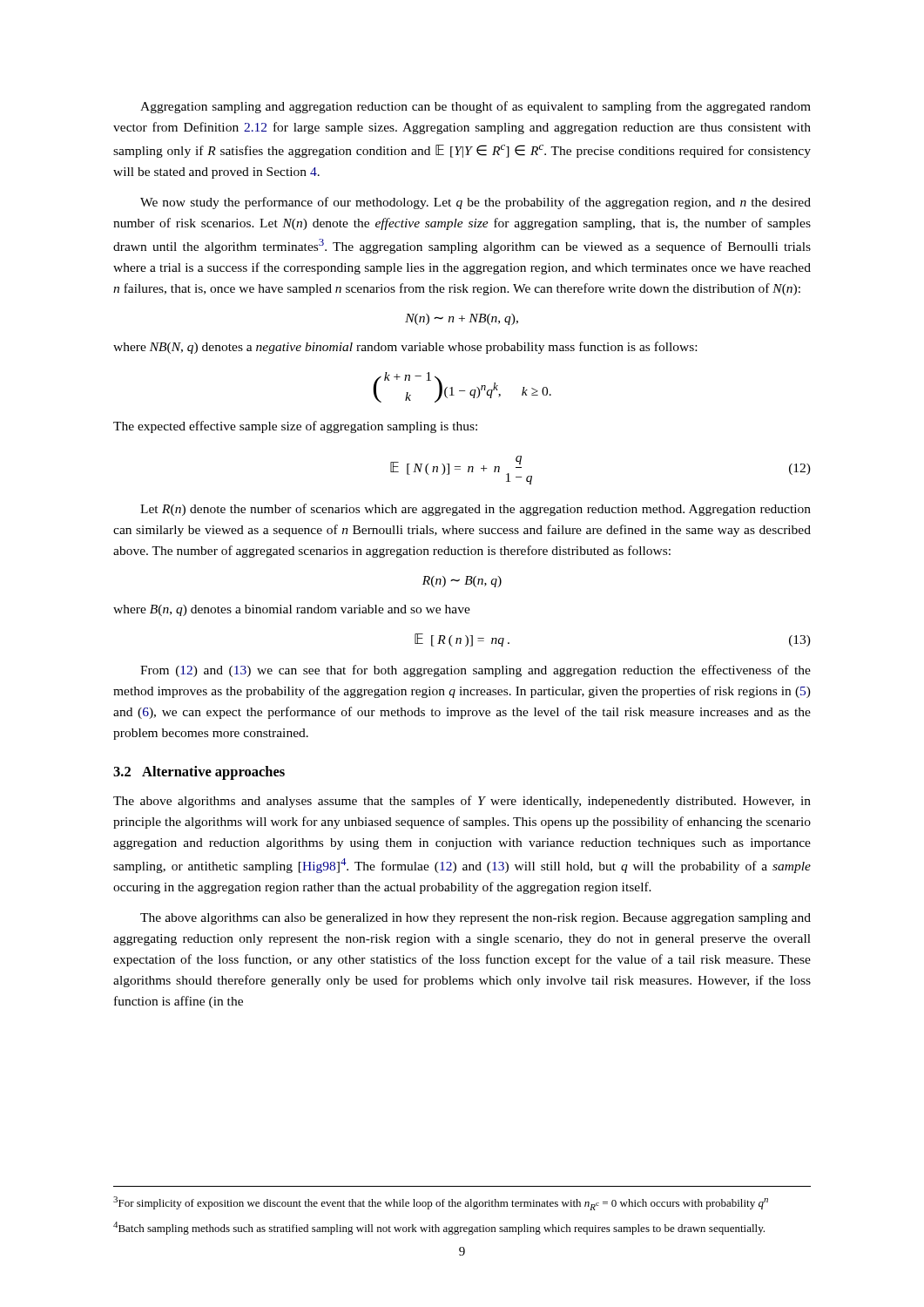Image resolution: width=924 pixels, height=1307 pixels.
Task: Point to the block beginning "3For simplicity of exposition we"
Action: 441,1203
